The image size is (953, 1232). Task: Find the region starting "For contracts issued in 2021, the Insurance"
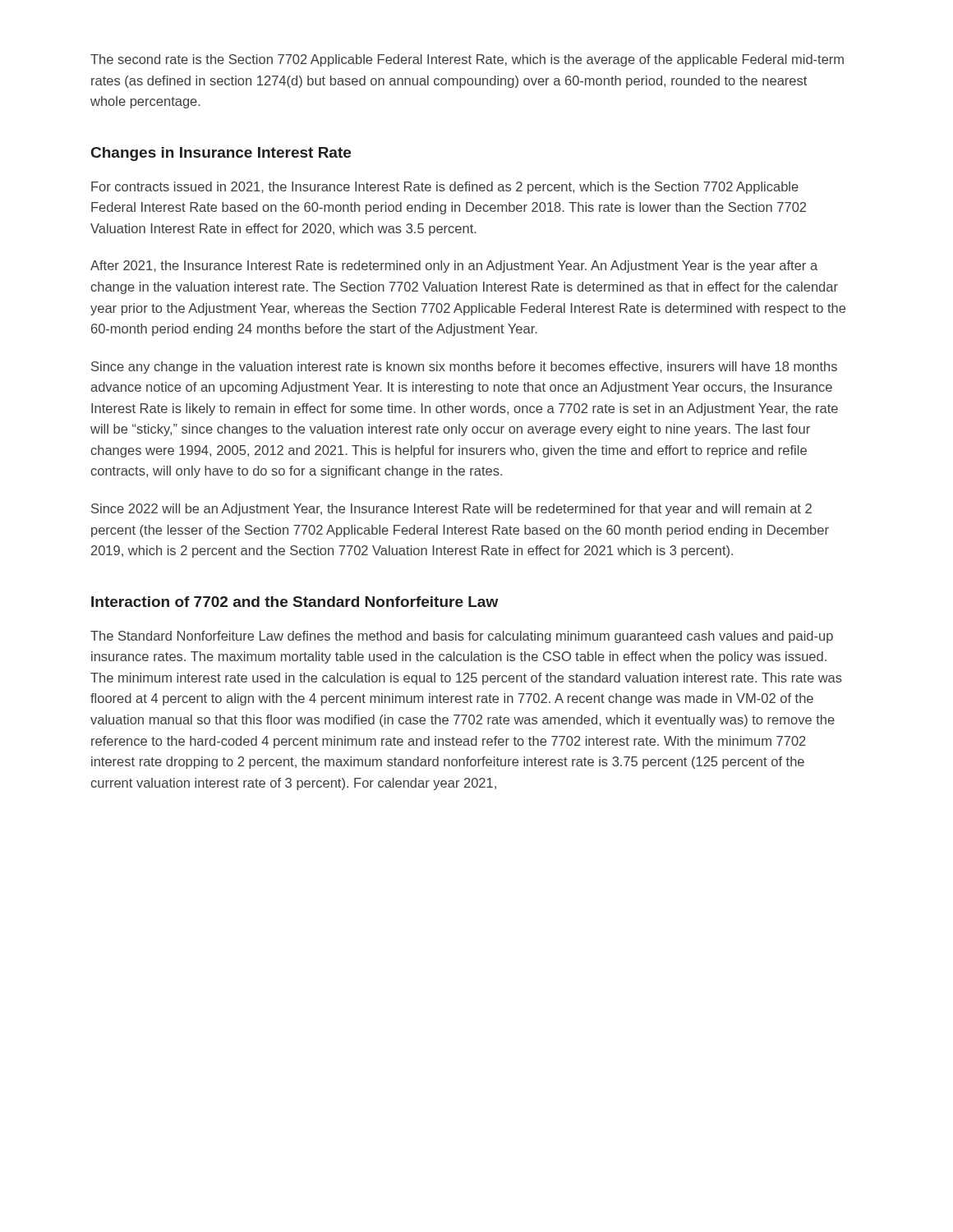(449, 207)
